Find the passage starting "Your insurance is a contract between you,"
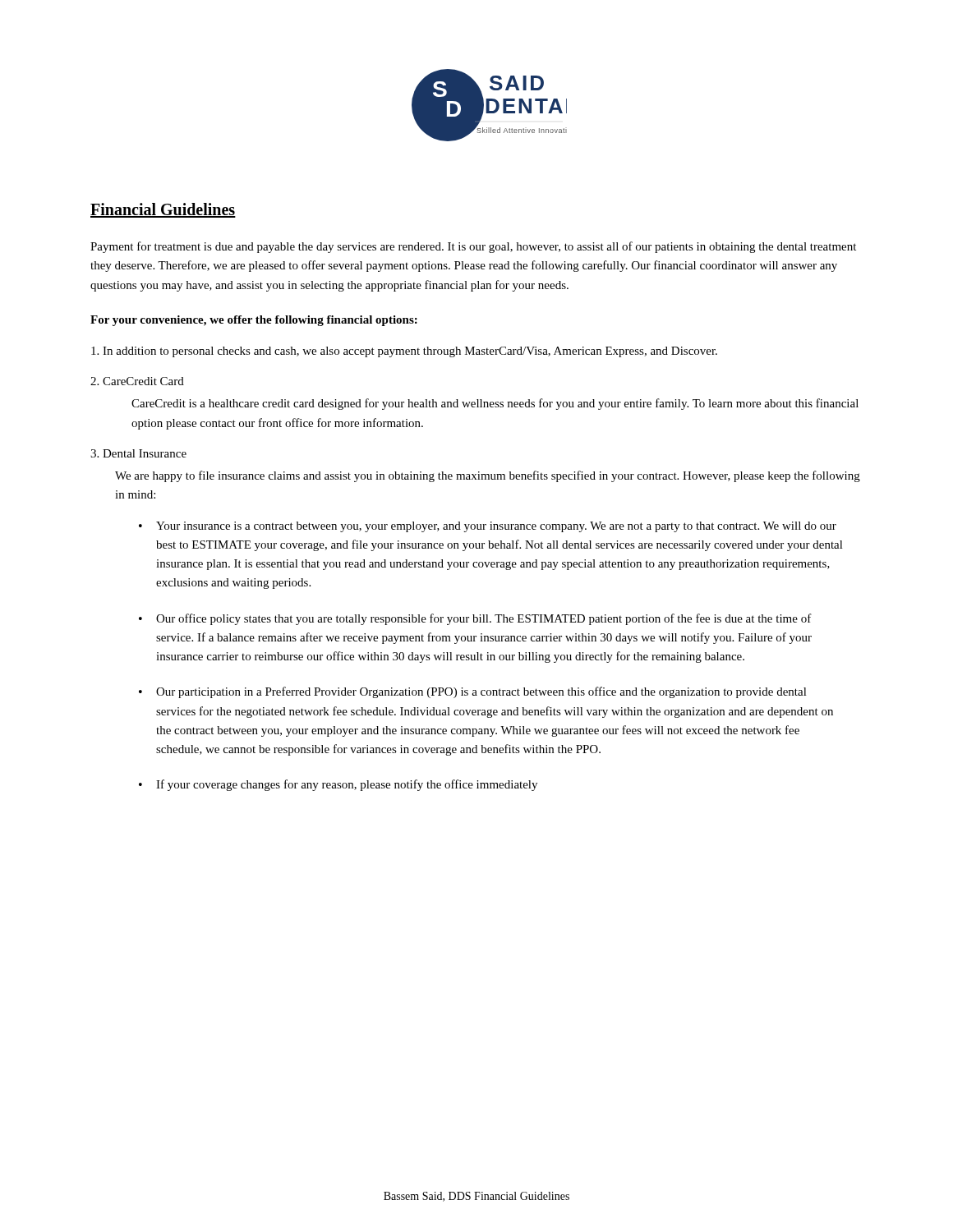 (x=499, y=554)
